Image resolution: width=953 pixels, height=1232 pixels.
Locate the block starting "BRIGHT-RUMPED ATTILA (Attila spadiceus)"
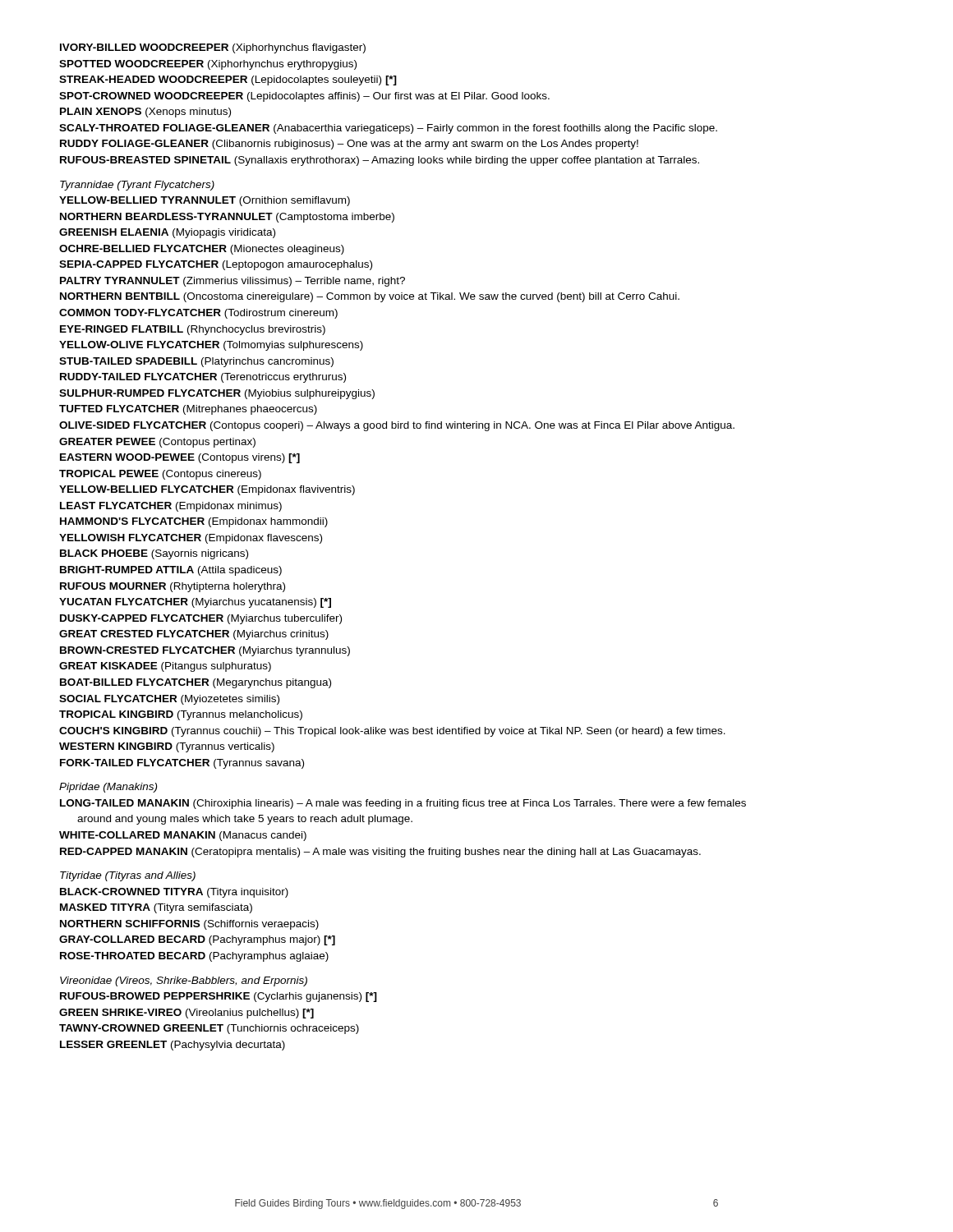171,571
